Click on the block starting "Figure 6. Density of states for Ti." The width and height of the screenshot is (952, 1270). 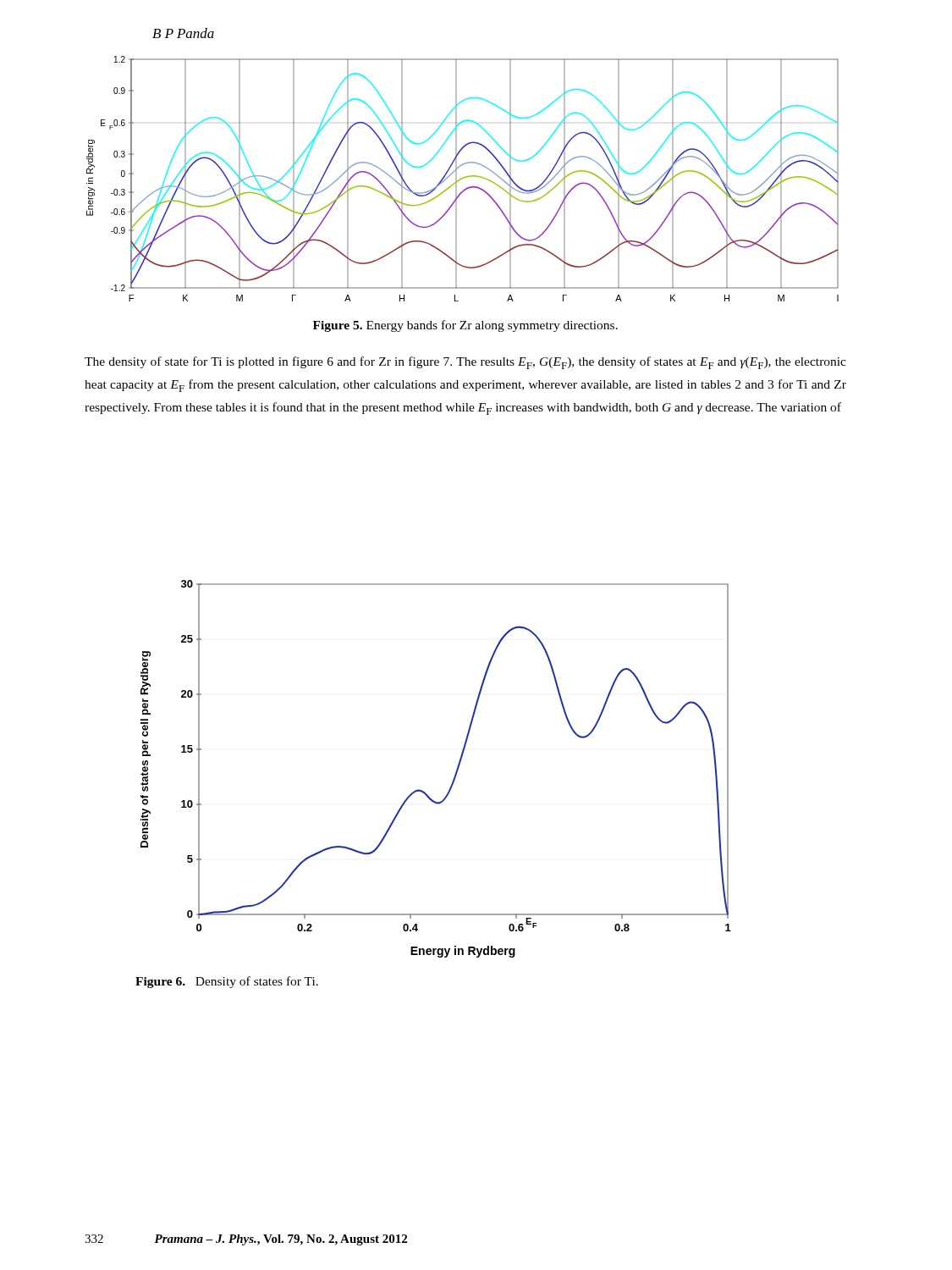pyautogui.click(x=227, y=981)
